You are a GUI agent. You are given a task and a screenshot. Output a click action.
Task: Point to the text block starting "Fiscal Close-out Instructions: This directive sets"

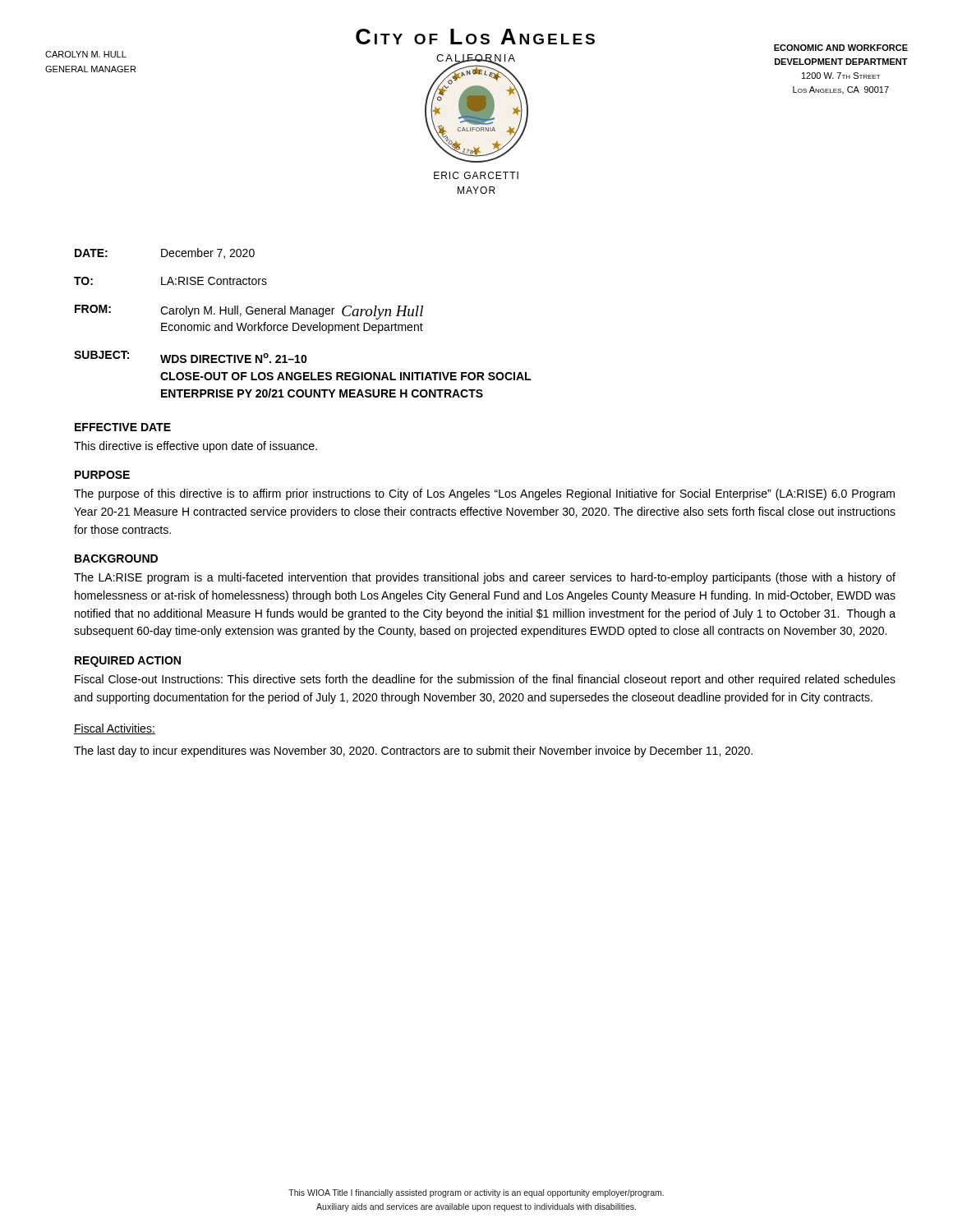(485, 688)
